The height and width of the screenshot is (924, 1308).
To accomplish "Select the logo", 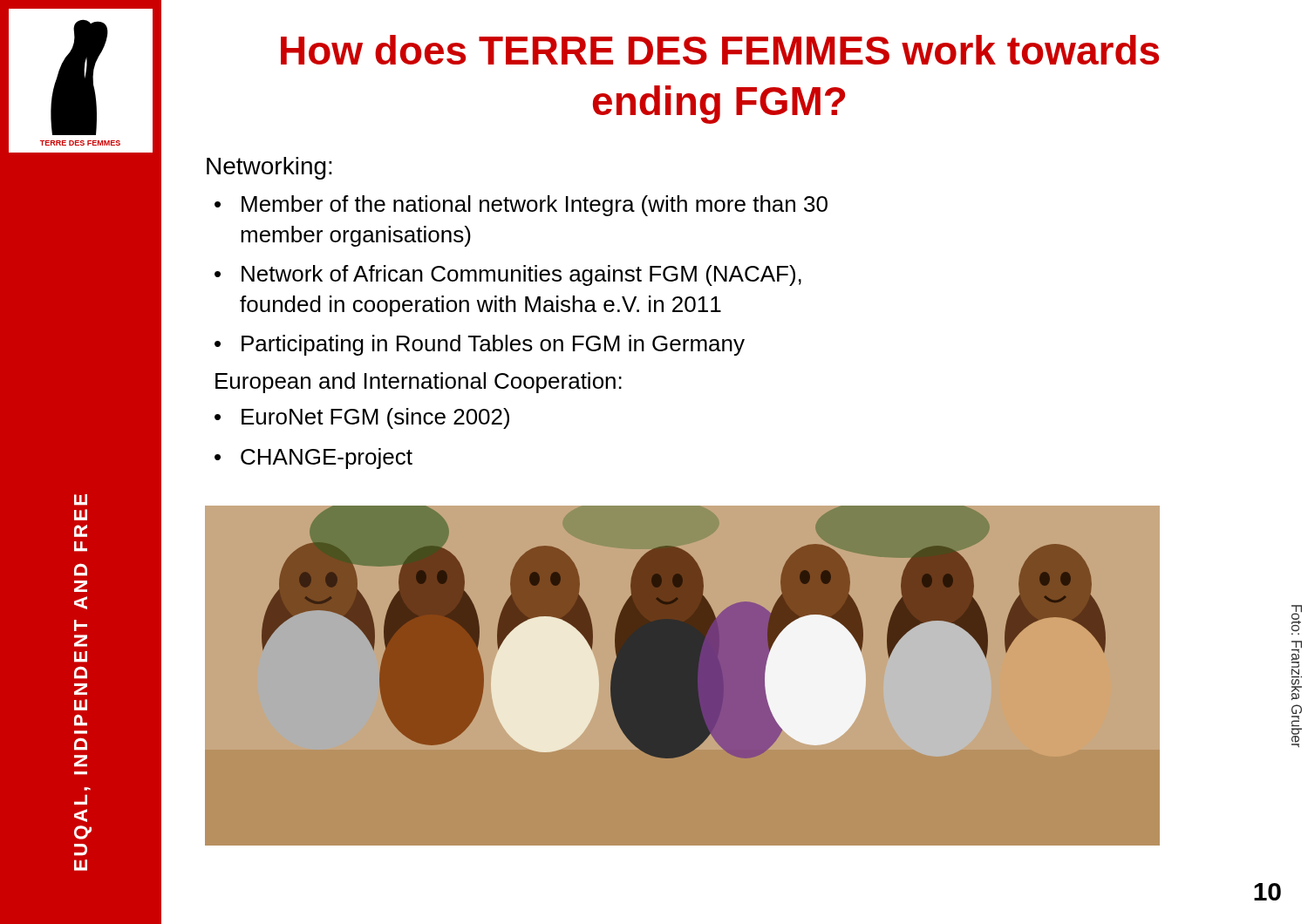I will [81, 81].
